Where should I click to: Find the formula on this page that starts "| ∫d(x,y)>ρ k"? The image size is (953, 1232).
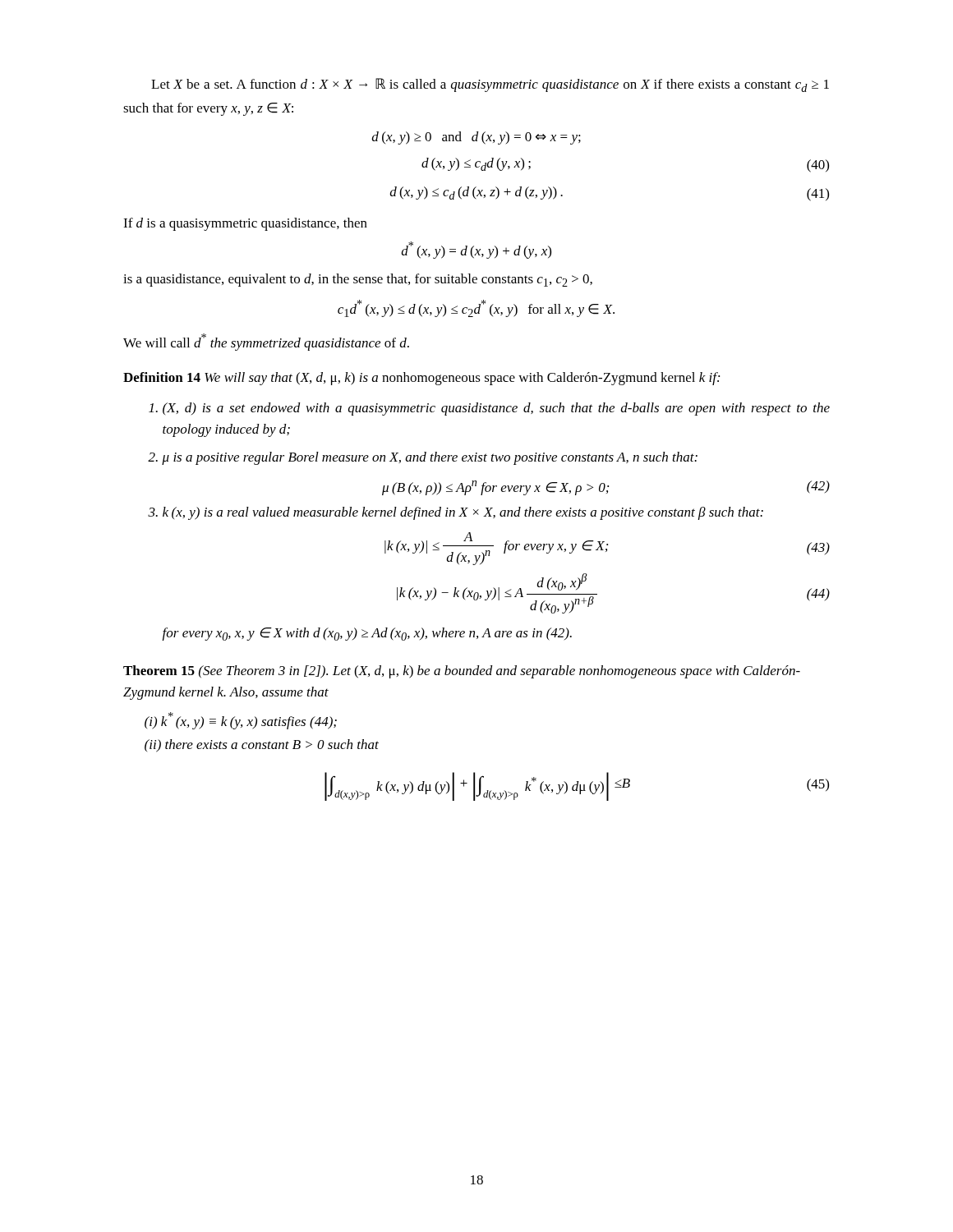point(576,784)
